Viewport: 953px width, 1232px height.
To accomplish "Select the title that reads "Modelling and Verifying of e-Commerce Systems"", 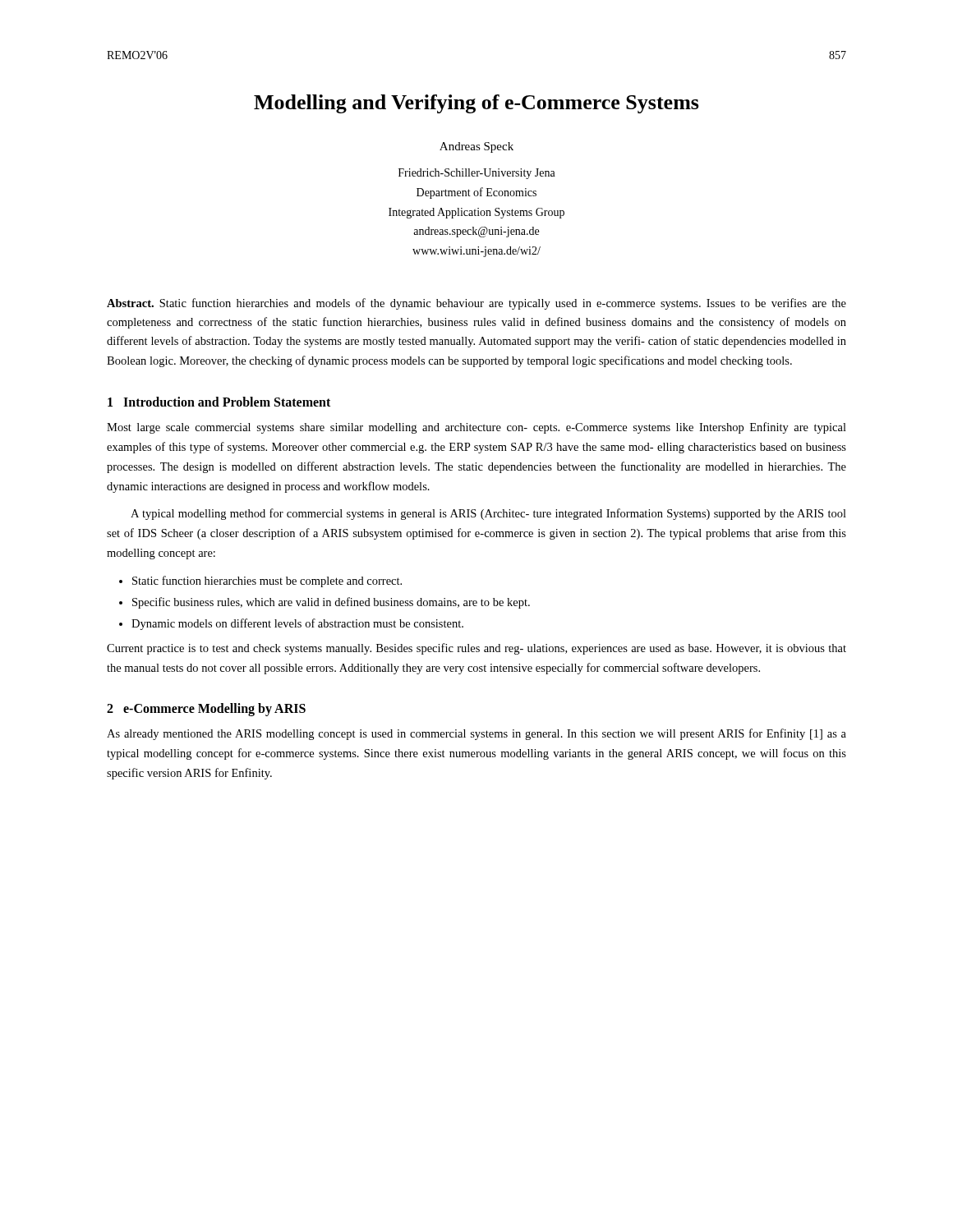I will click(x=476, y=102).
